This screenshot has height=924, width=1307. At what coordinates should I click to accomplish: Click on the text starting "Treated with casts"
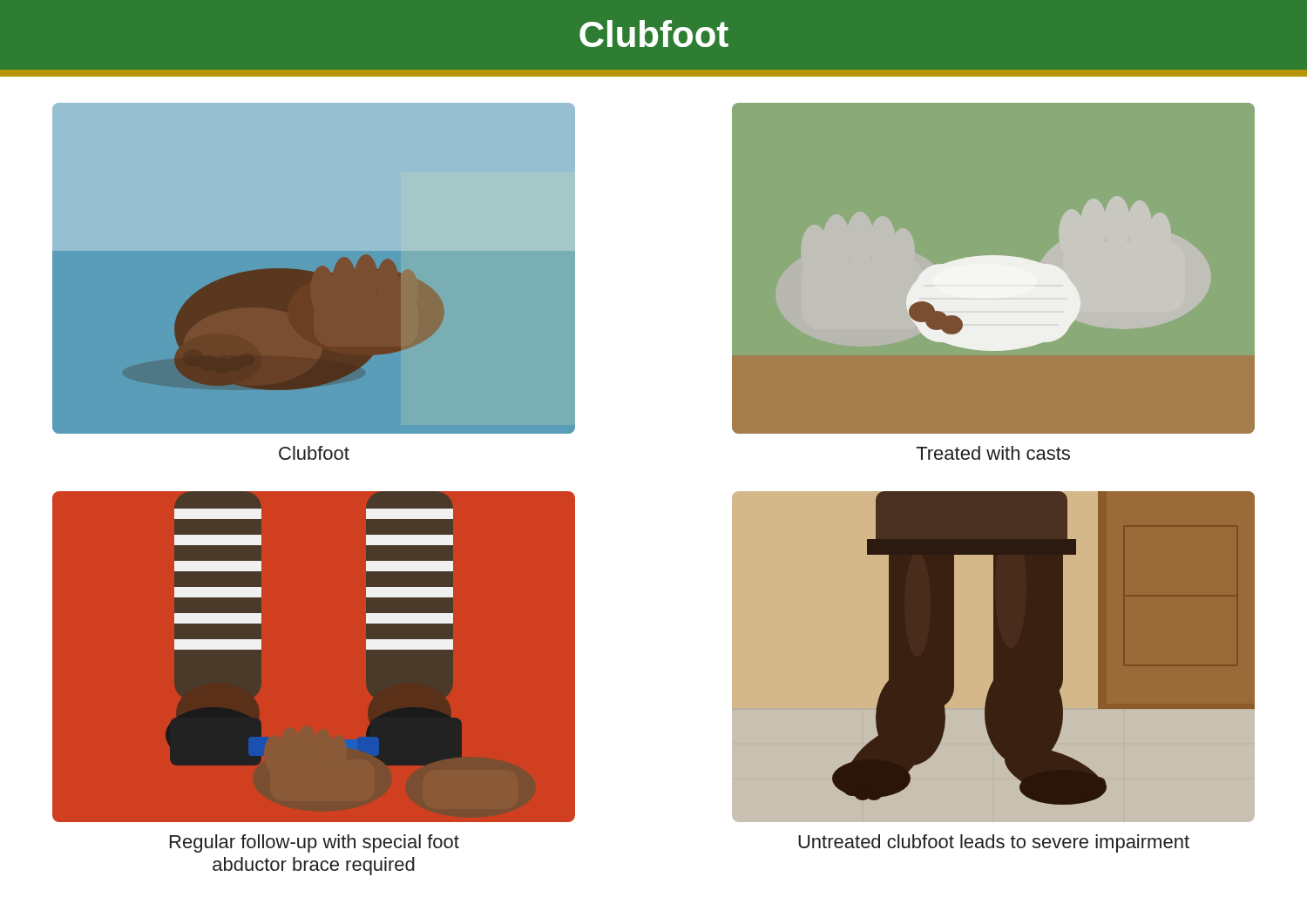(993, 453)
